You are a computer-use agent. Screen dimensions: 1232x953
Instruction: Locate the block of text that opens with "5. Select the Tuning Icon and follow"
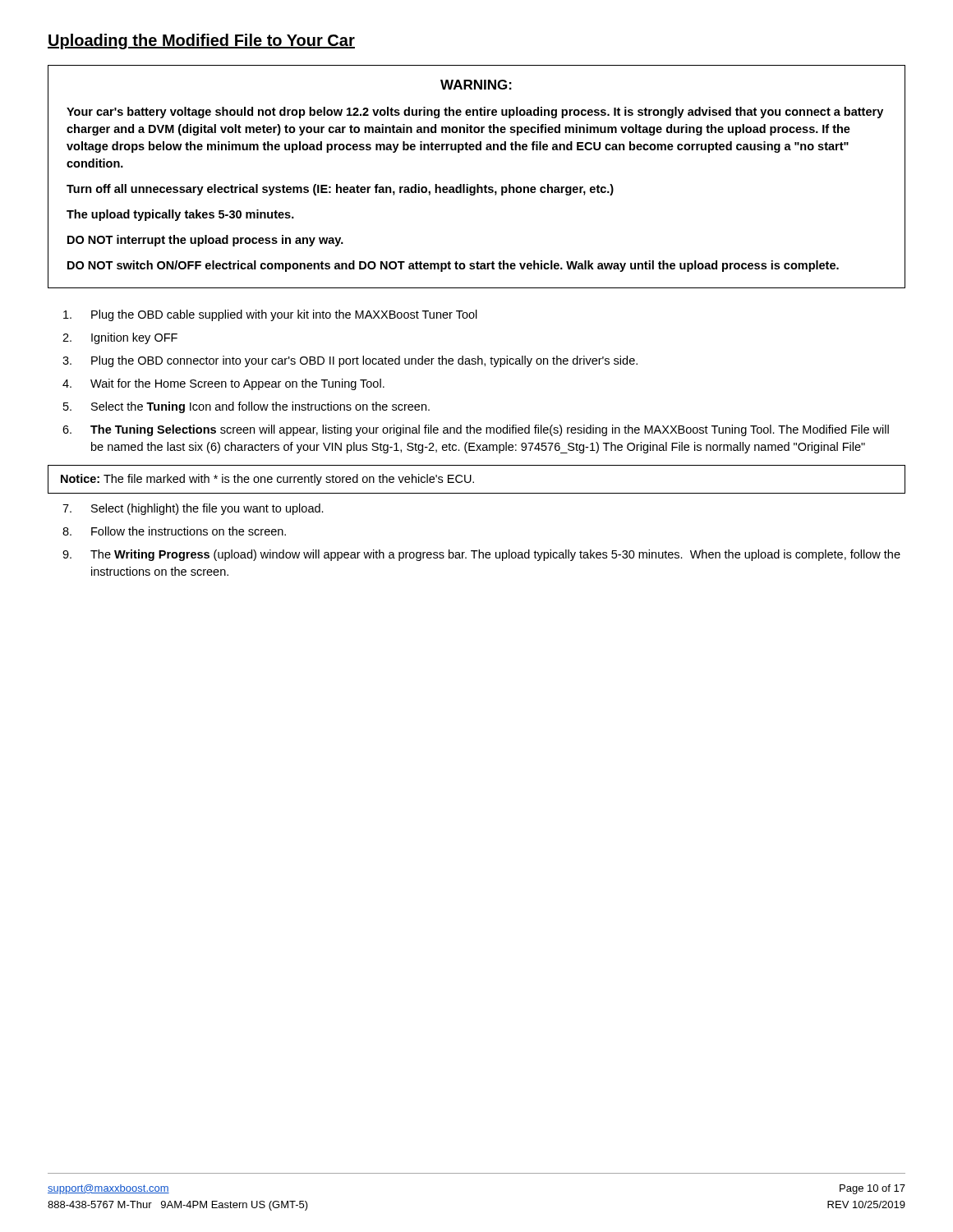pos(246,407)
